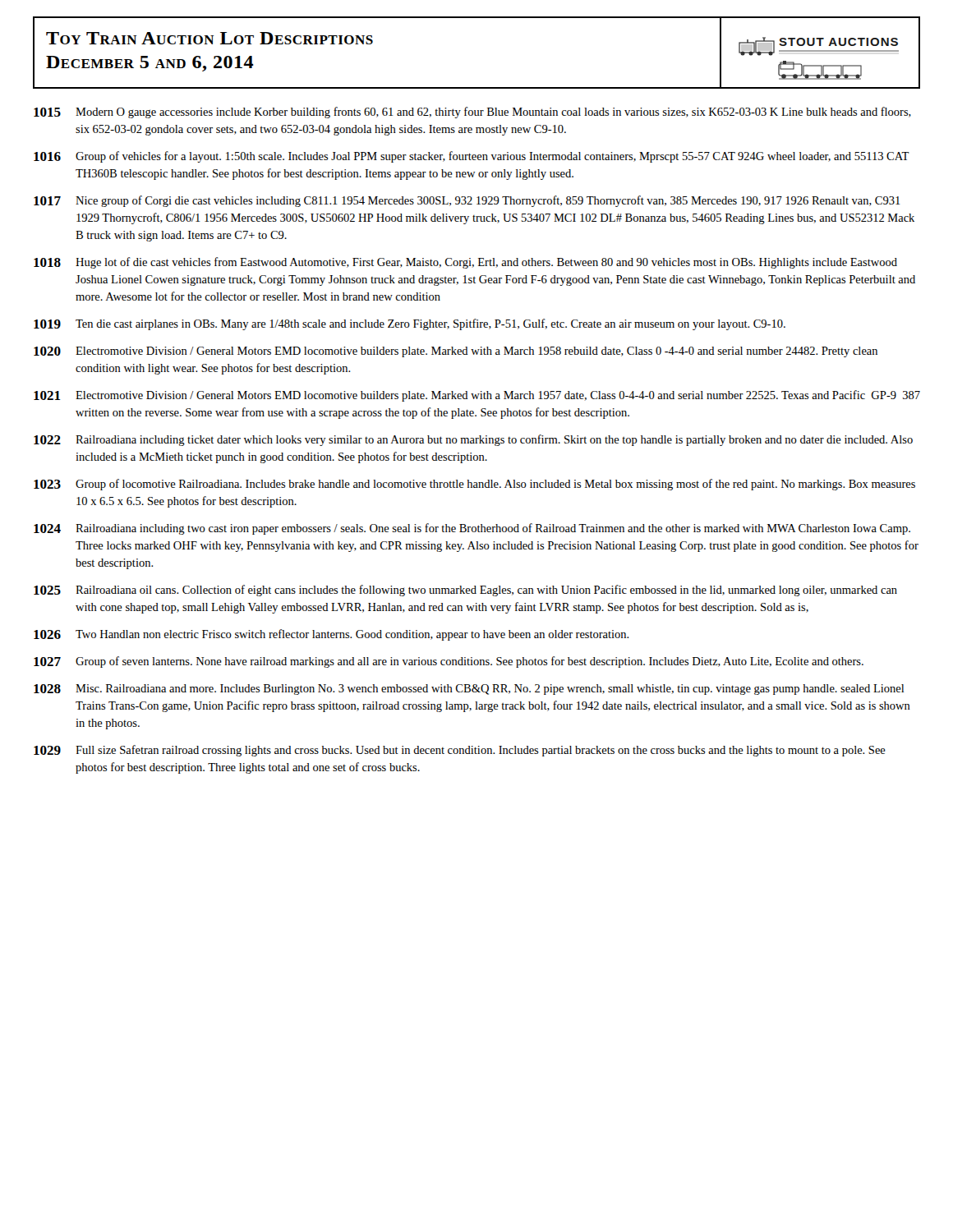Viewport: 953px width, 1232px height.
Task: Find the text block starting "1018 Huge lot of die cast"
Action: [x=476, y=280]
